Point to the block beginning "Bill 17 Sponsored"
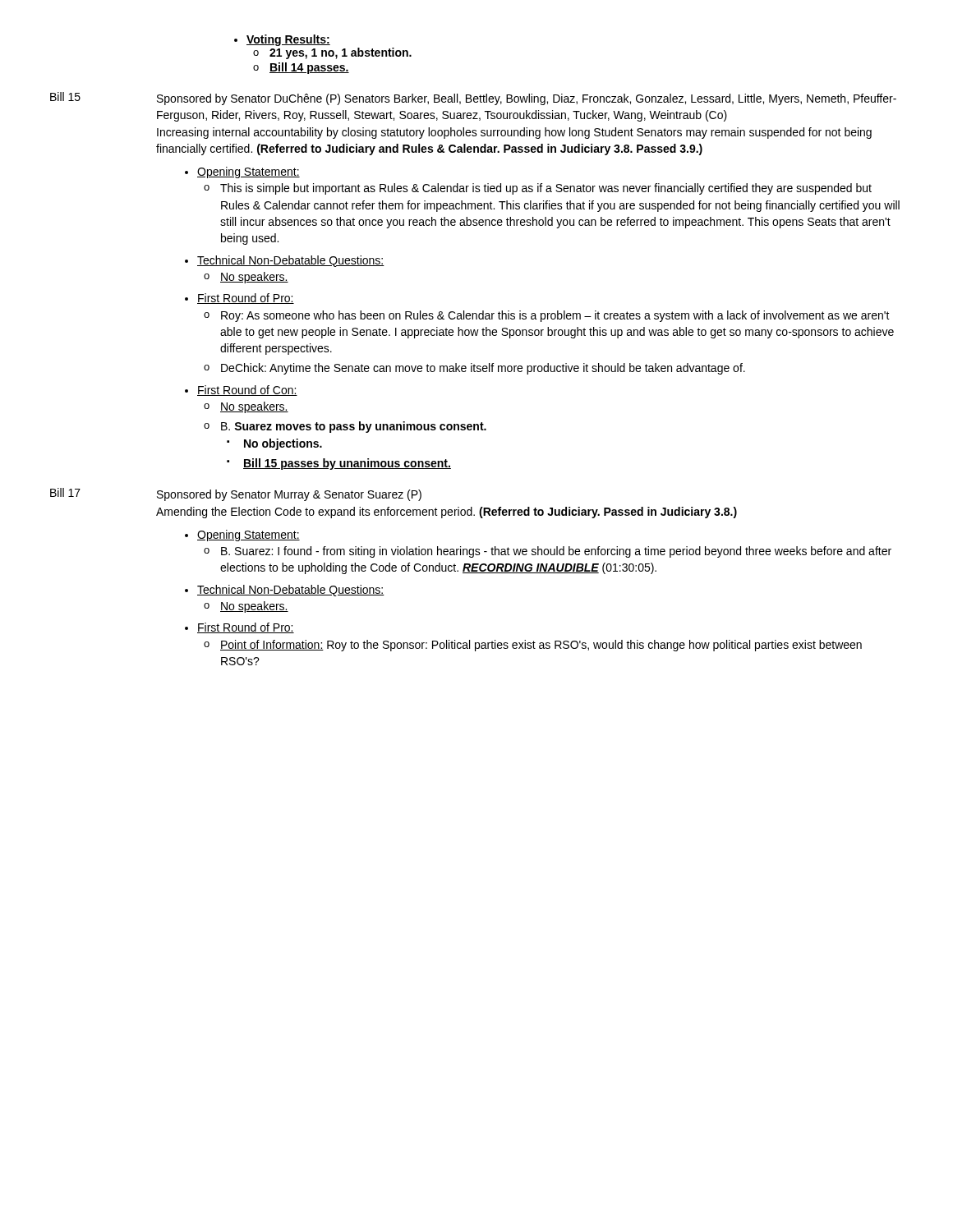The image size is (953, 1232). [x=476, y=580]
